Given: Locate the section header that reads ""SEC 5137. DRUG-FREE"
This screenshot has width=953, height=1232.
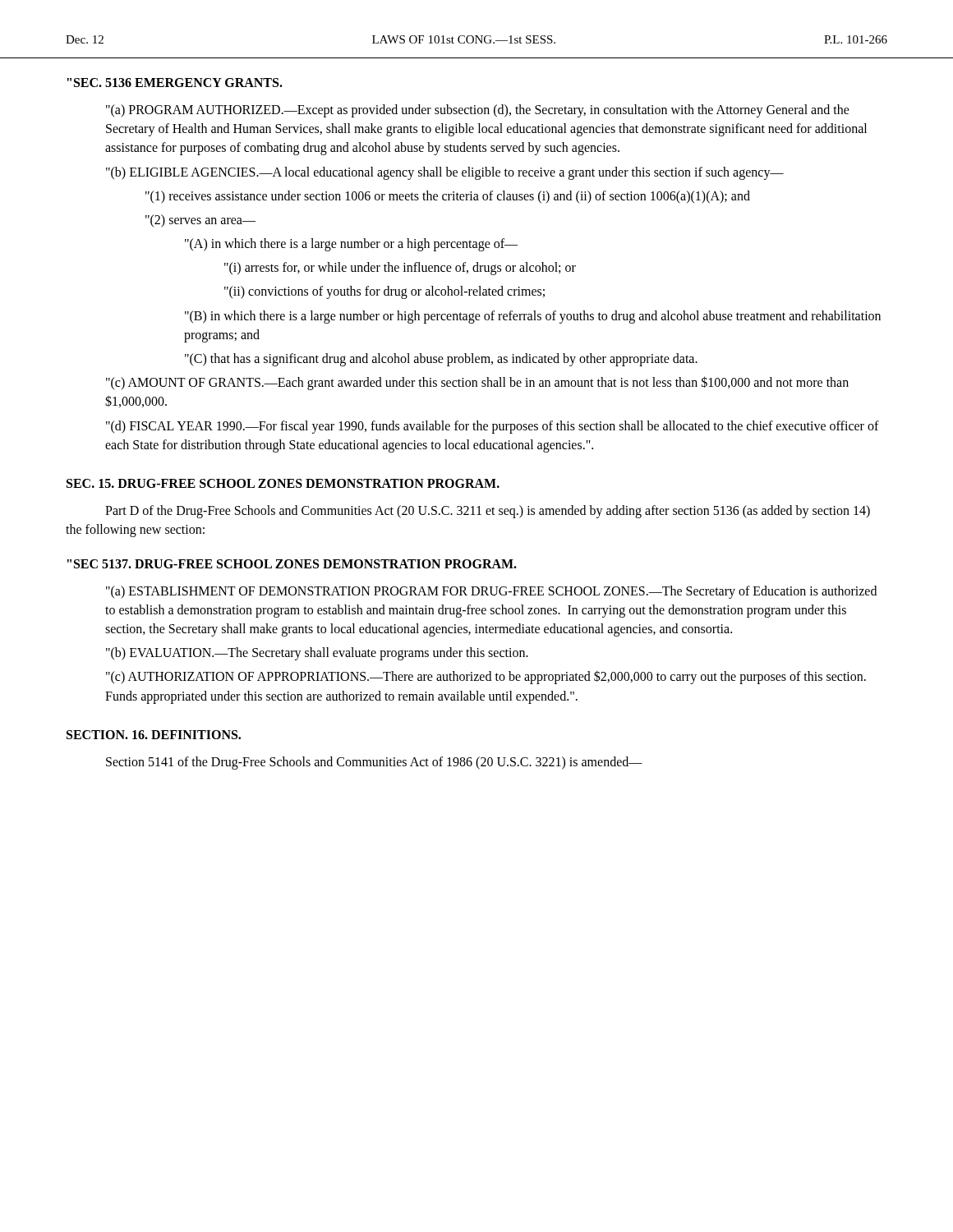Looking at the screenshot, I should (291, 563).
